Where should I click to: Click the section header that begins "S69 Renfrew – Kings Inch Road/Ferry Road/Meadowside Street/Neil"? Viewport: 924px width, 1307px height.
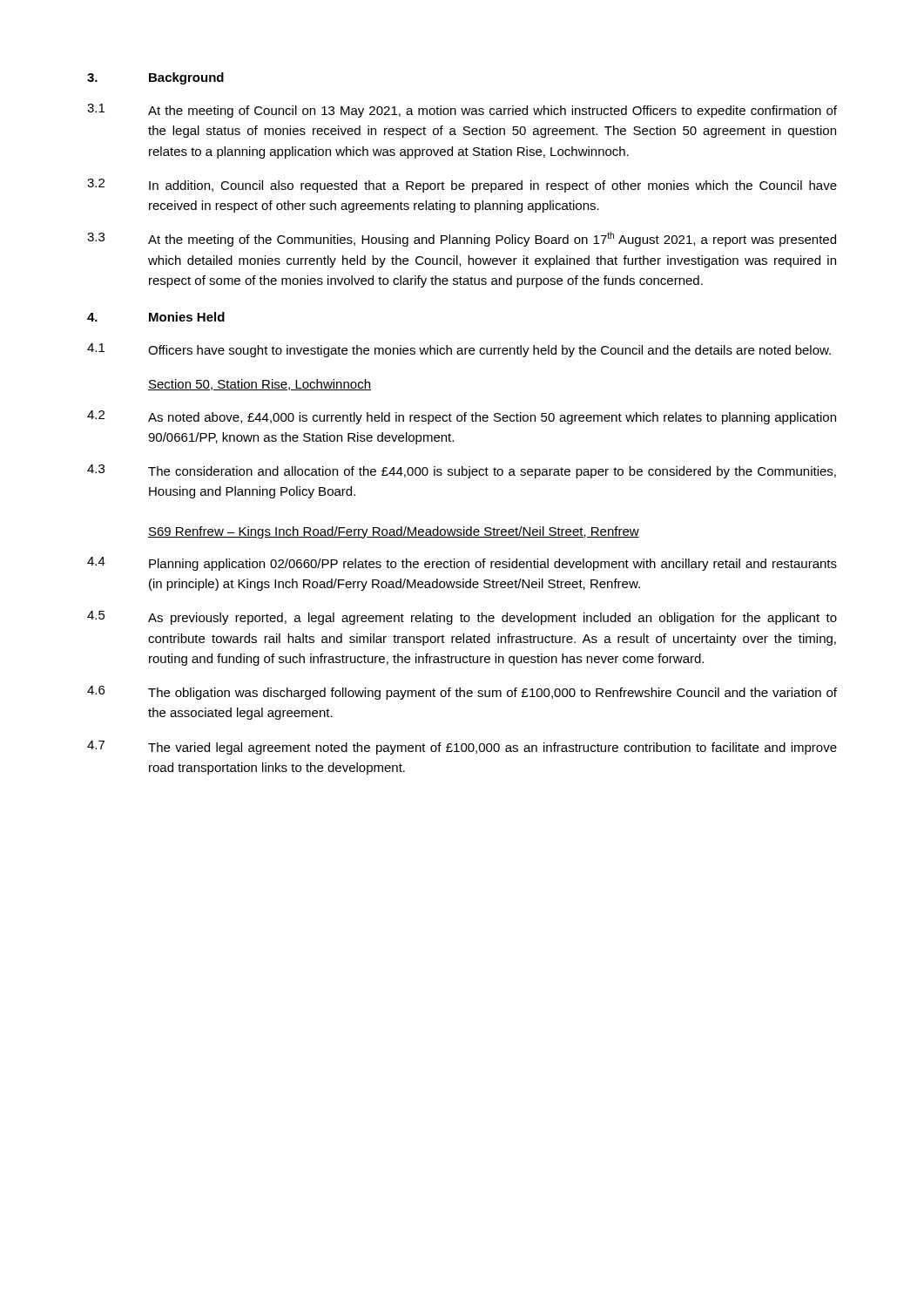(x=393, y=531)
